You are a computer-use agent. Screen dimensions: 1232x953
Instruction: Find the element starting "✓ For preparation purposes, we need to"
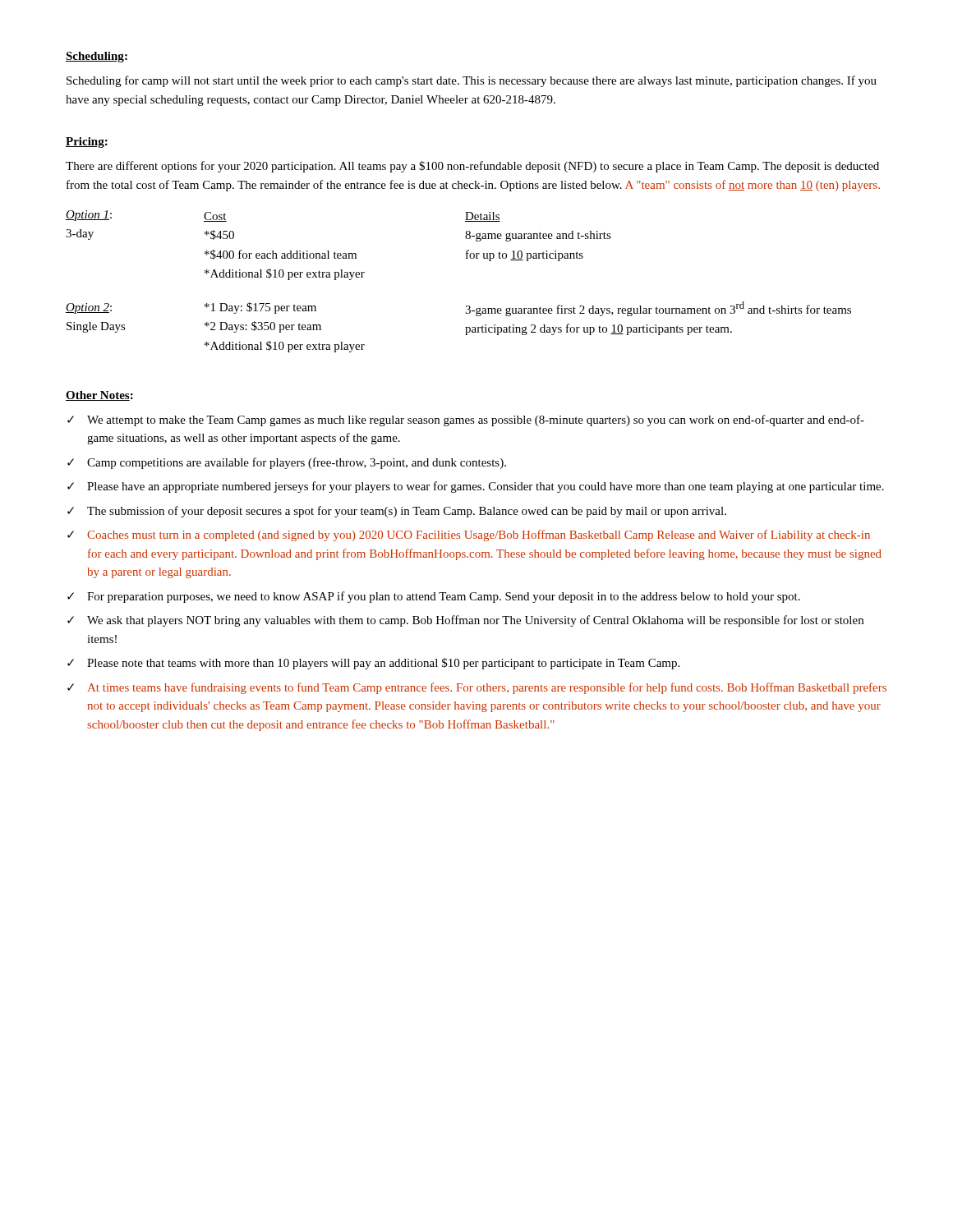pyautogui.click(x=476, y=596)
